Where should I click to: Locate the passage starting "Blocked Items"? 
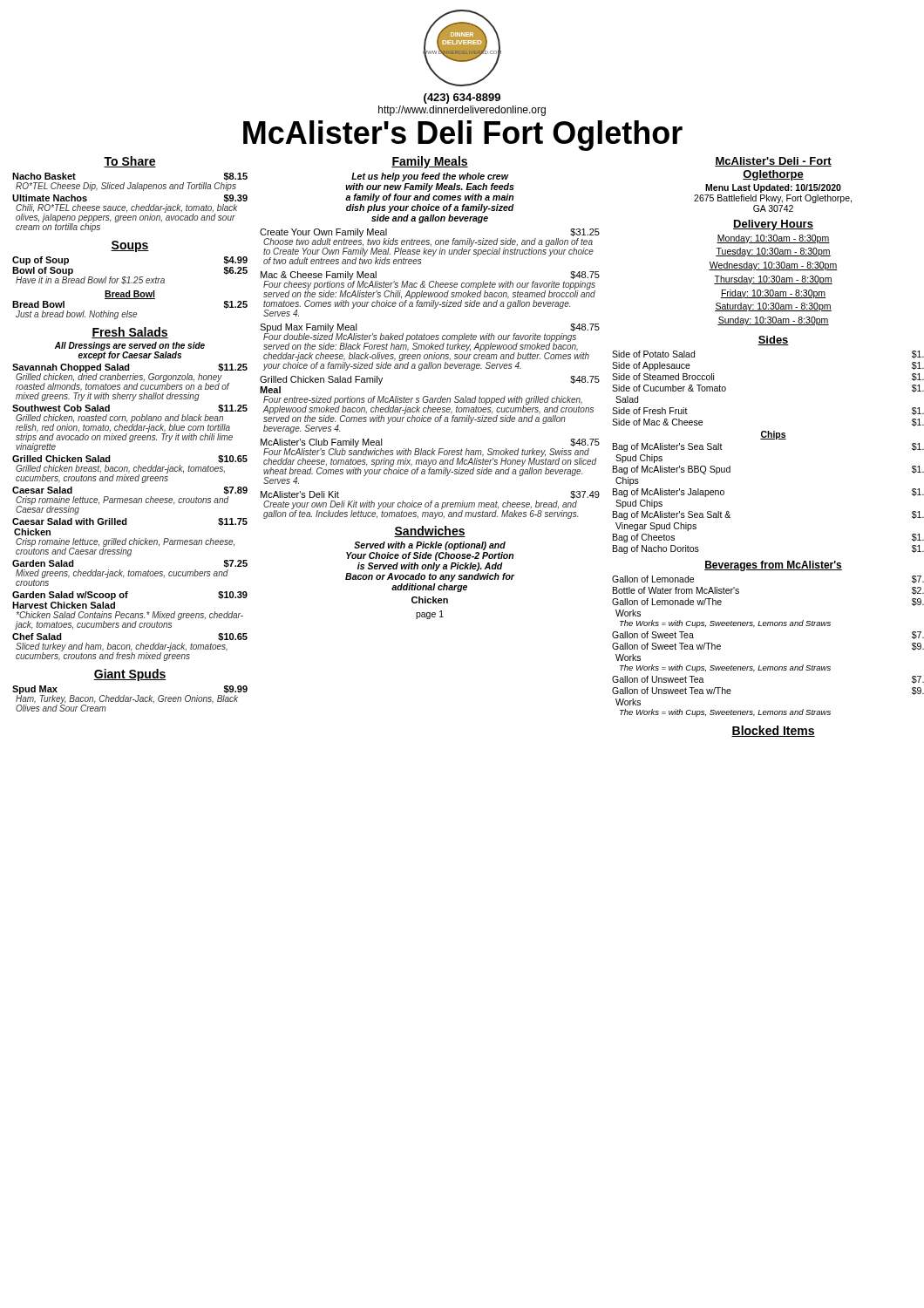coord(773,731)
